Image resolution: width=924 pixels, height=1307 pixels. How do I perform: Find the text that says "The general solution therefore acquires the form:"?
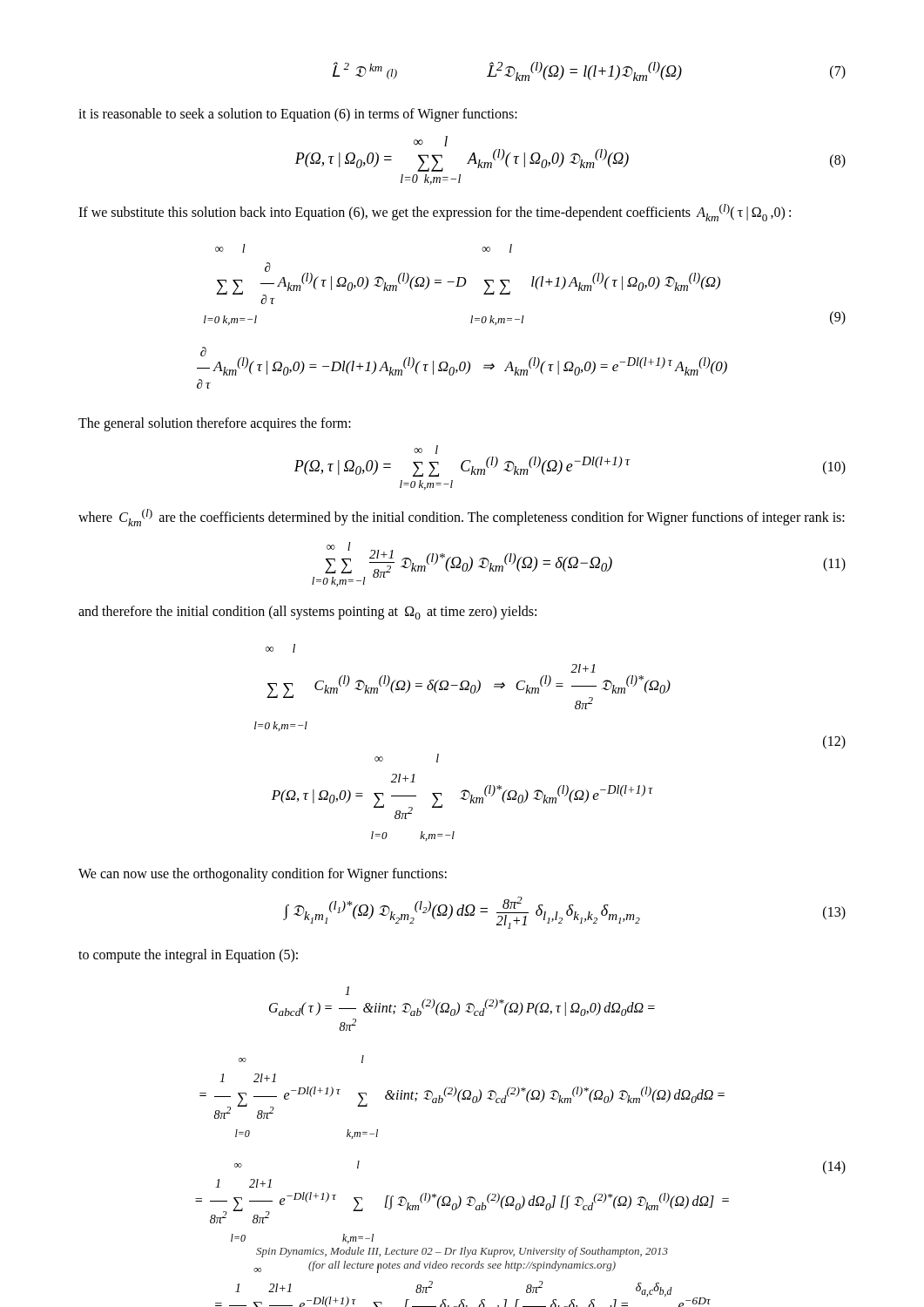pyautogui.click(x=215, y=423)
